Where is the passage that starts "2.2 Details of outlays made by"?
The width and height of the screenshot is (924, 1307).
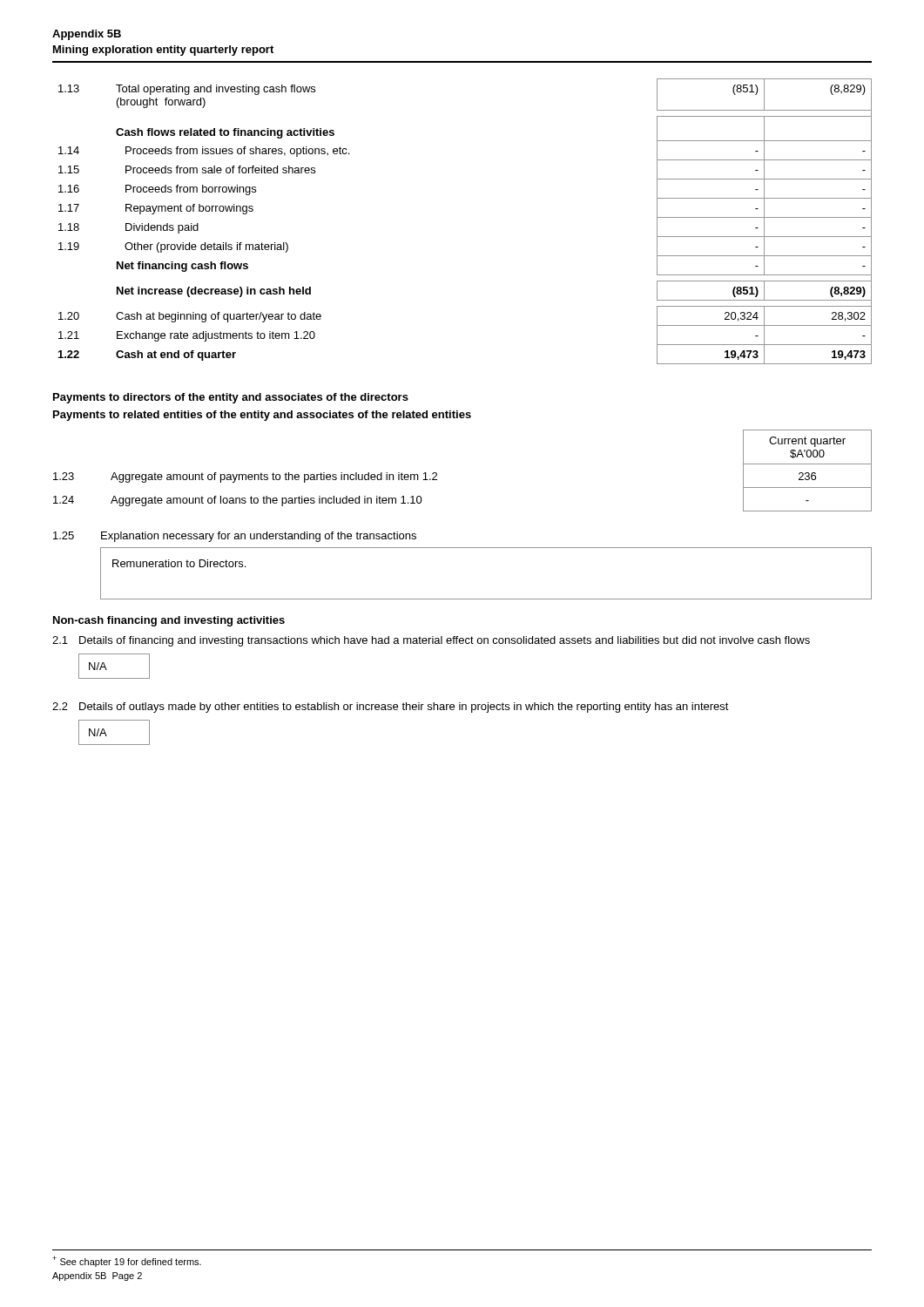pos(462,707)
